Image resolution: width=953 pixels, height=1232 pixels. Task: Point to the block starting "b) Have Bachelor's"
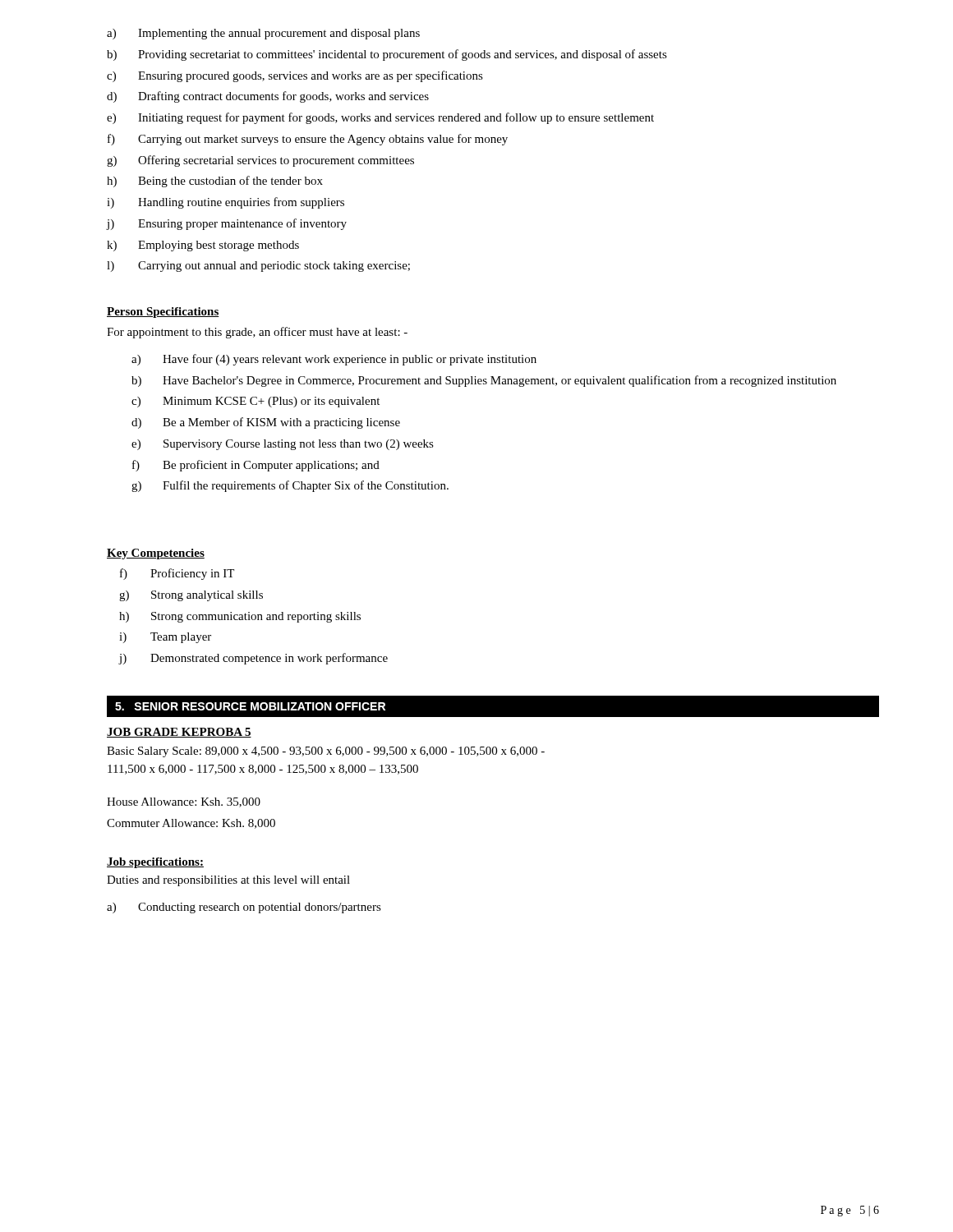[505, 381]
